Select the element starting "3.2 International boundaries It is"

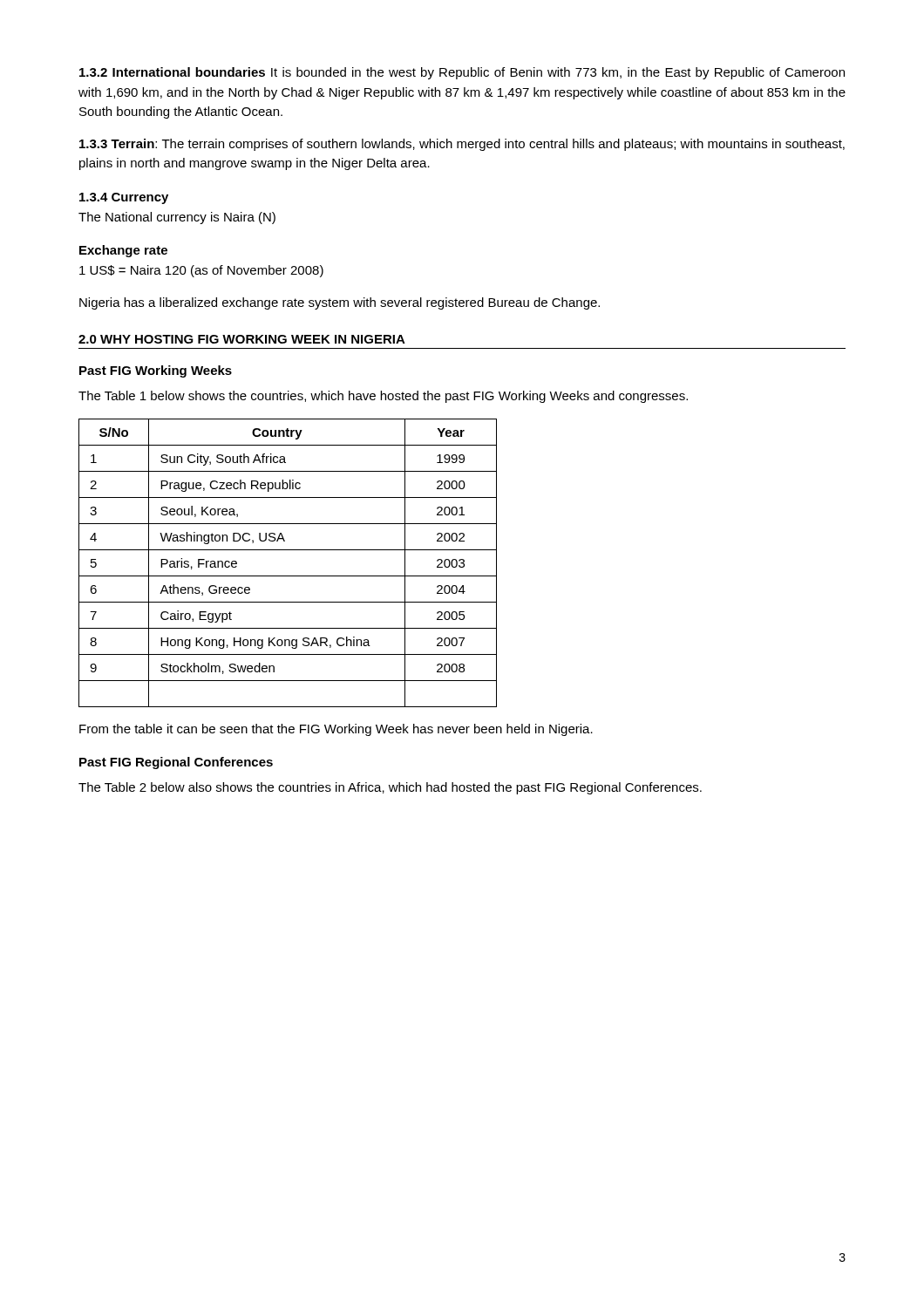[462, 92]
